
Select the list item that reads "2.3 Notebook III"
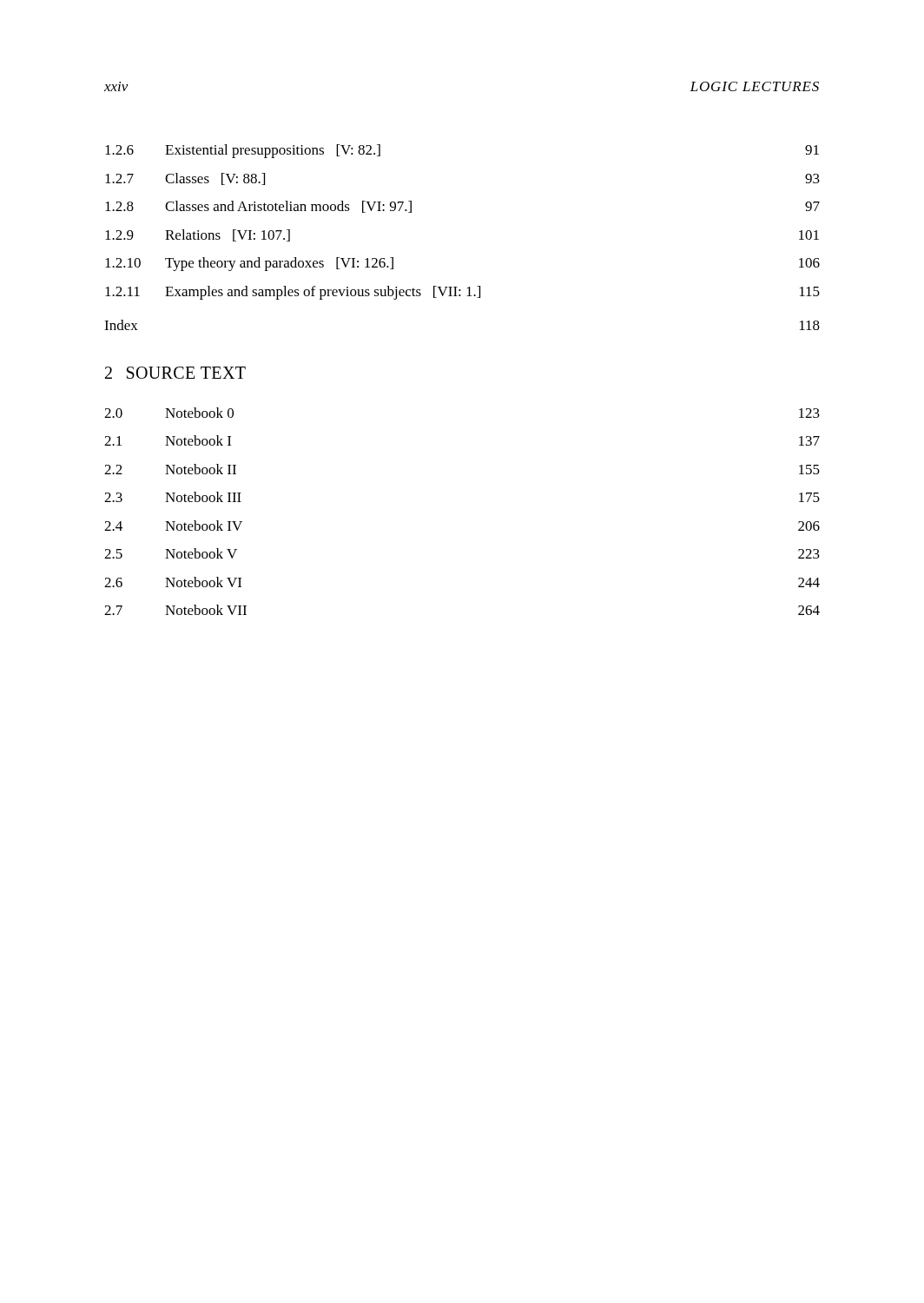109,496
